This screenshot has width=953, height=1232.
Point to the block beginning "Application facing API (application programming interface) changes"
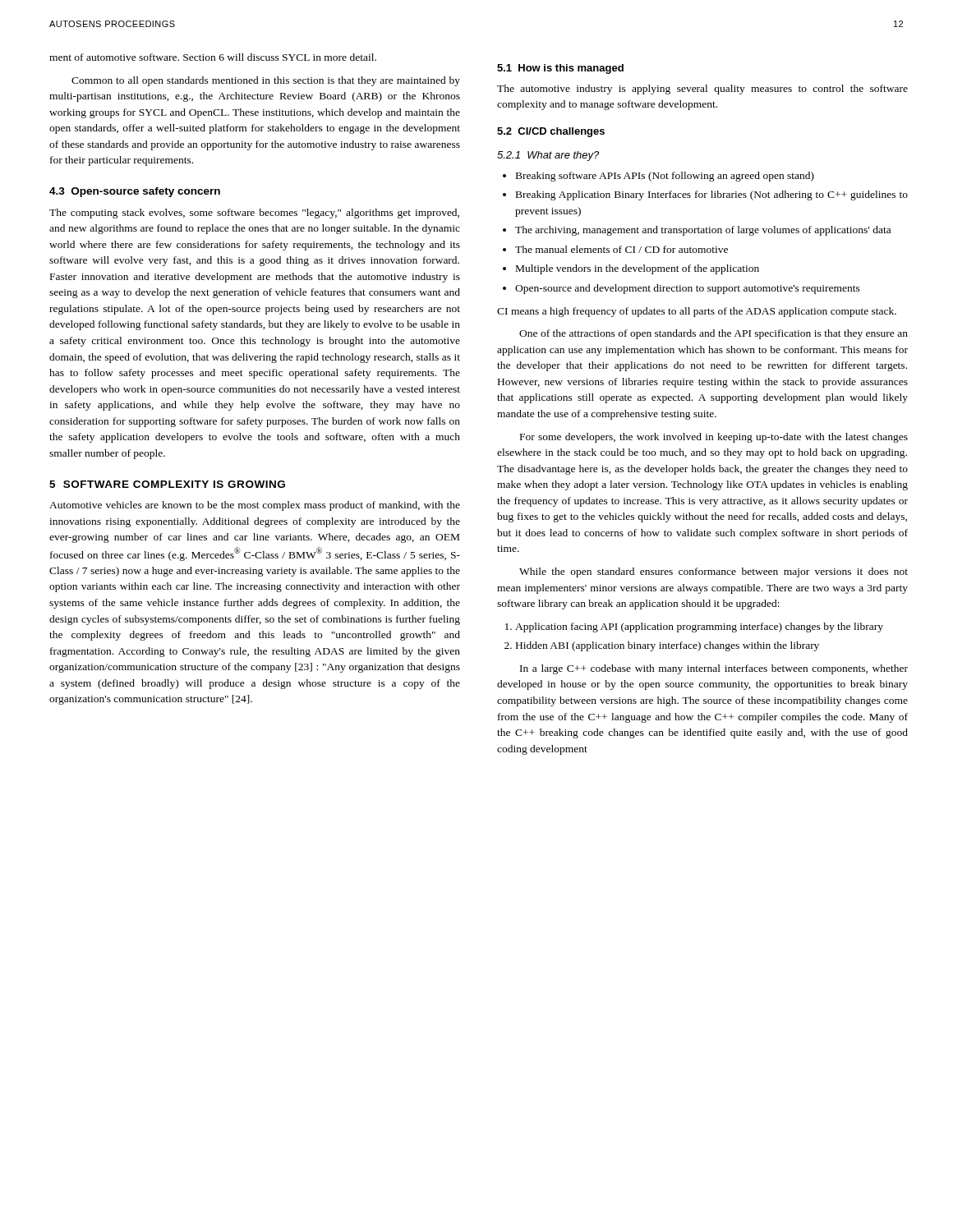tap(699, 626)
